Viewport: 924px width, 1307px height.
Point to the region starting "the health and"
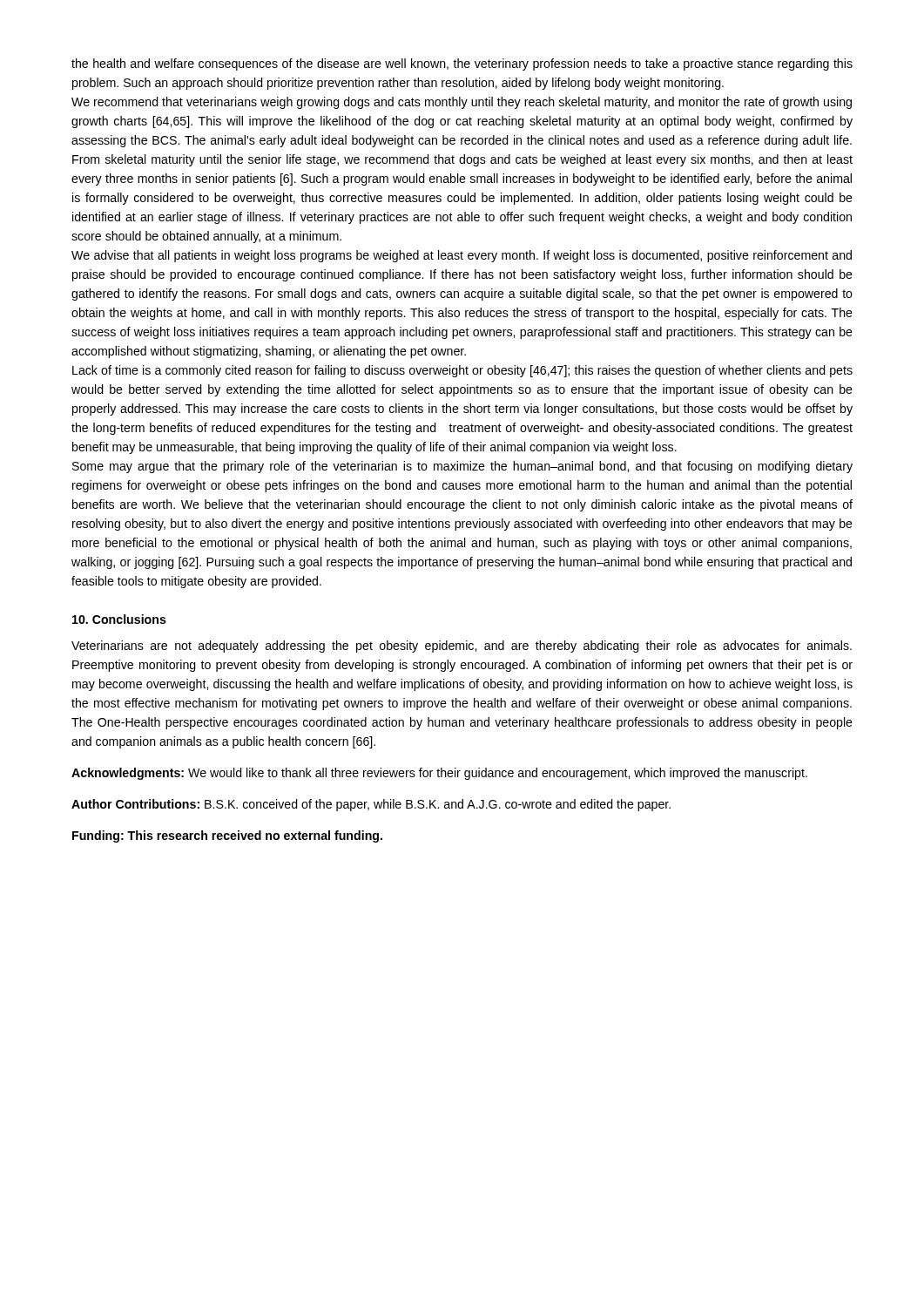pos(462,322)
